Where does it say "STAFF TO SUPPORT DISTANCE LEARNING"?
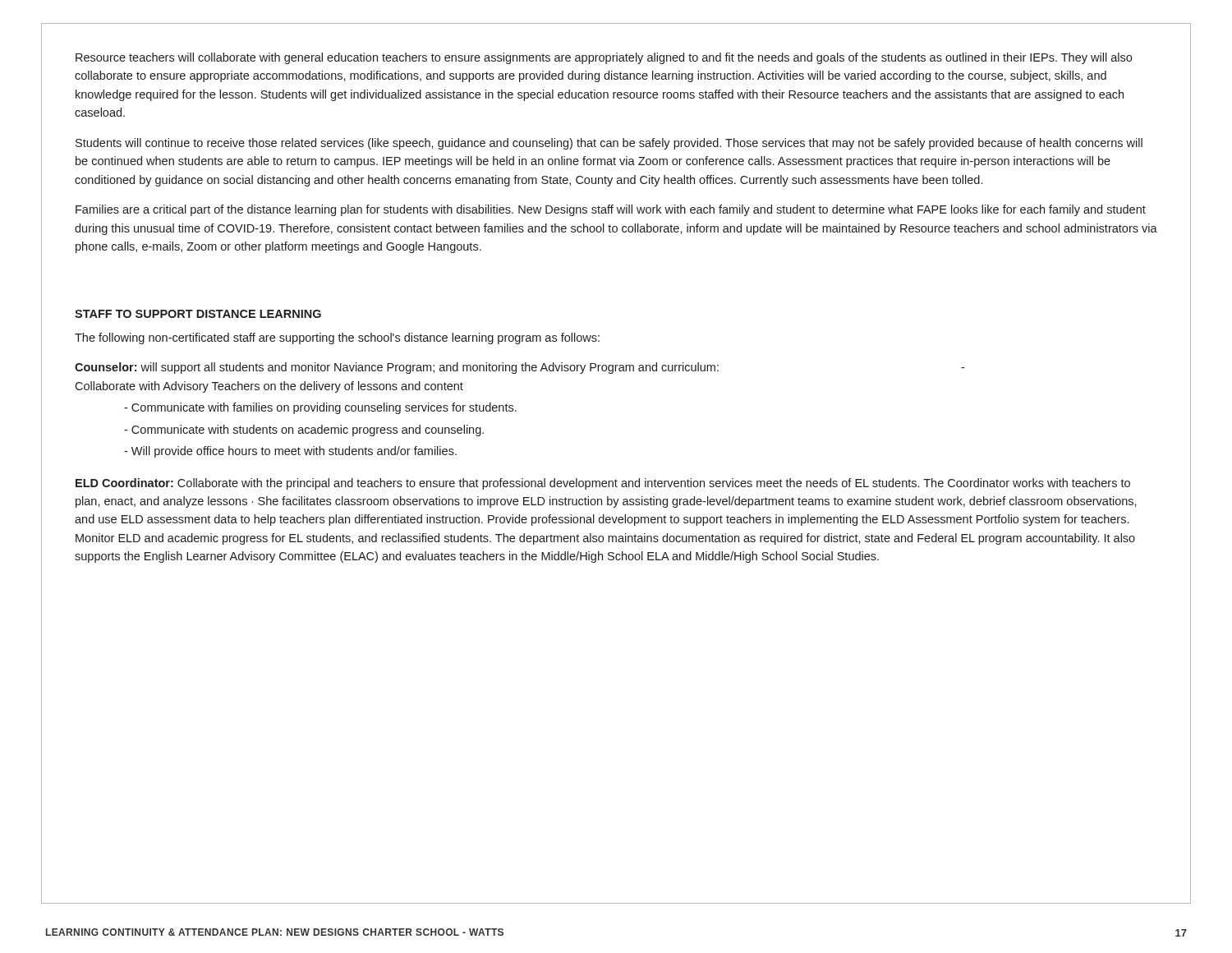The image size is (1232, 953). 198,314
